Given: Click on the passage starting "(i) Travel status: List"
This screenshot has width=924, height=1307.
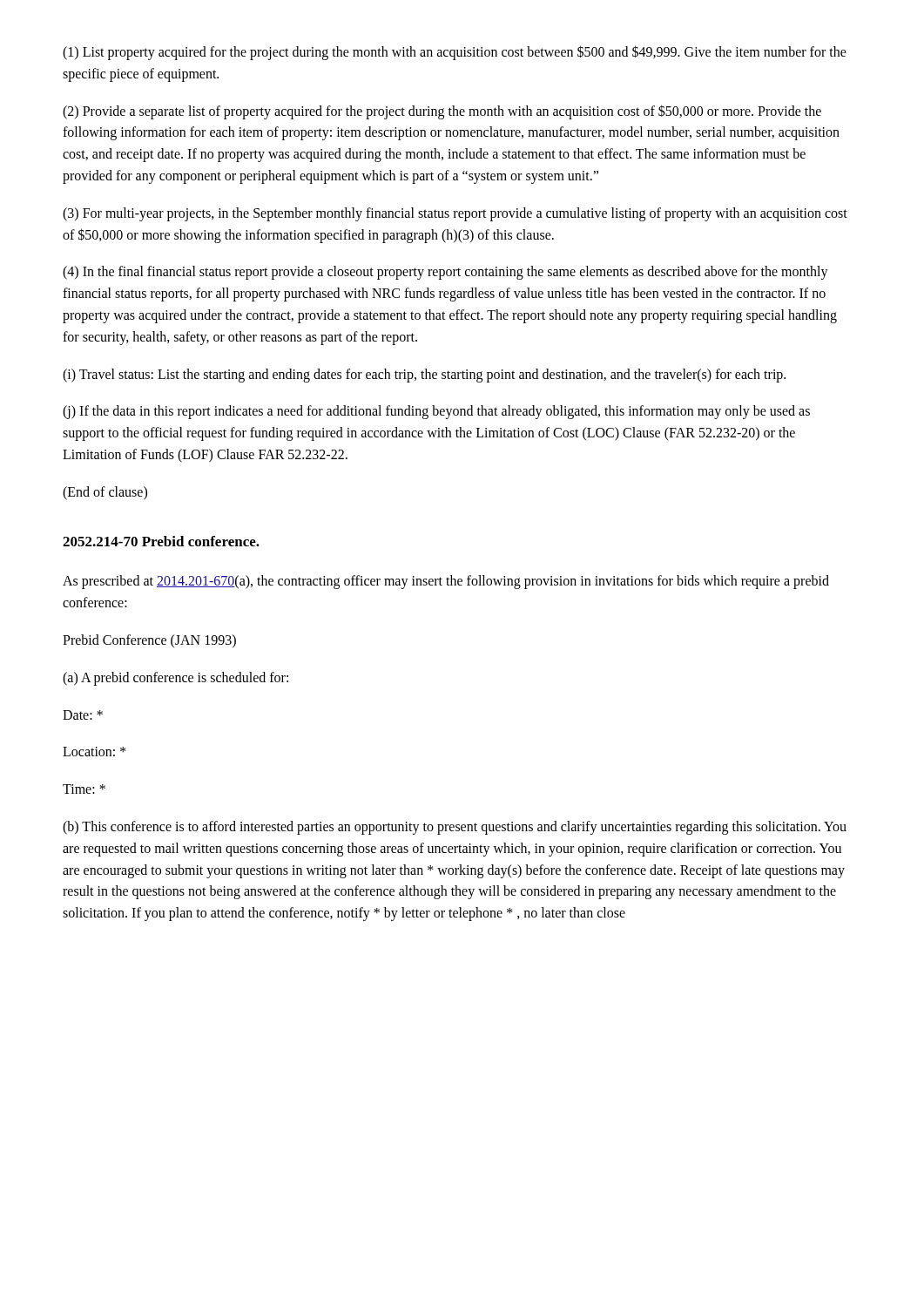Looking at the screenshot, I should tap(425, 374).
